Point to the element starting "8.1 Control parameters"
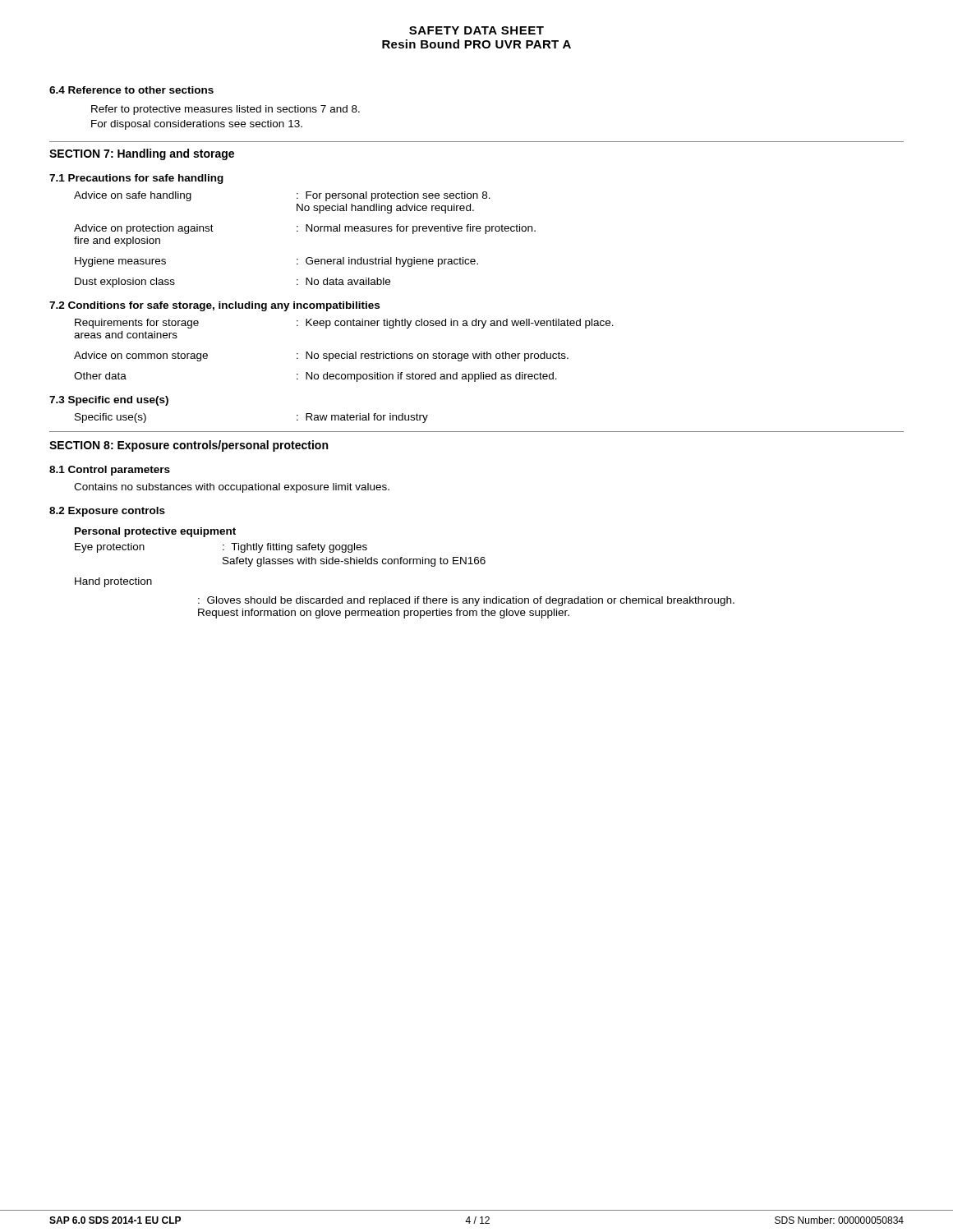Image resolution: width=953 pixels, height=1232 pixels. [x=110, y=469]
